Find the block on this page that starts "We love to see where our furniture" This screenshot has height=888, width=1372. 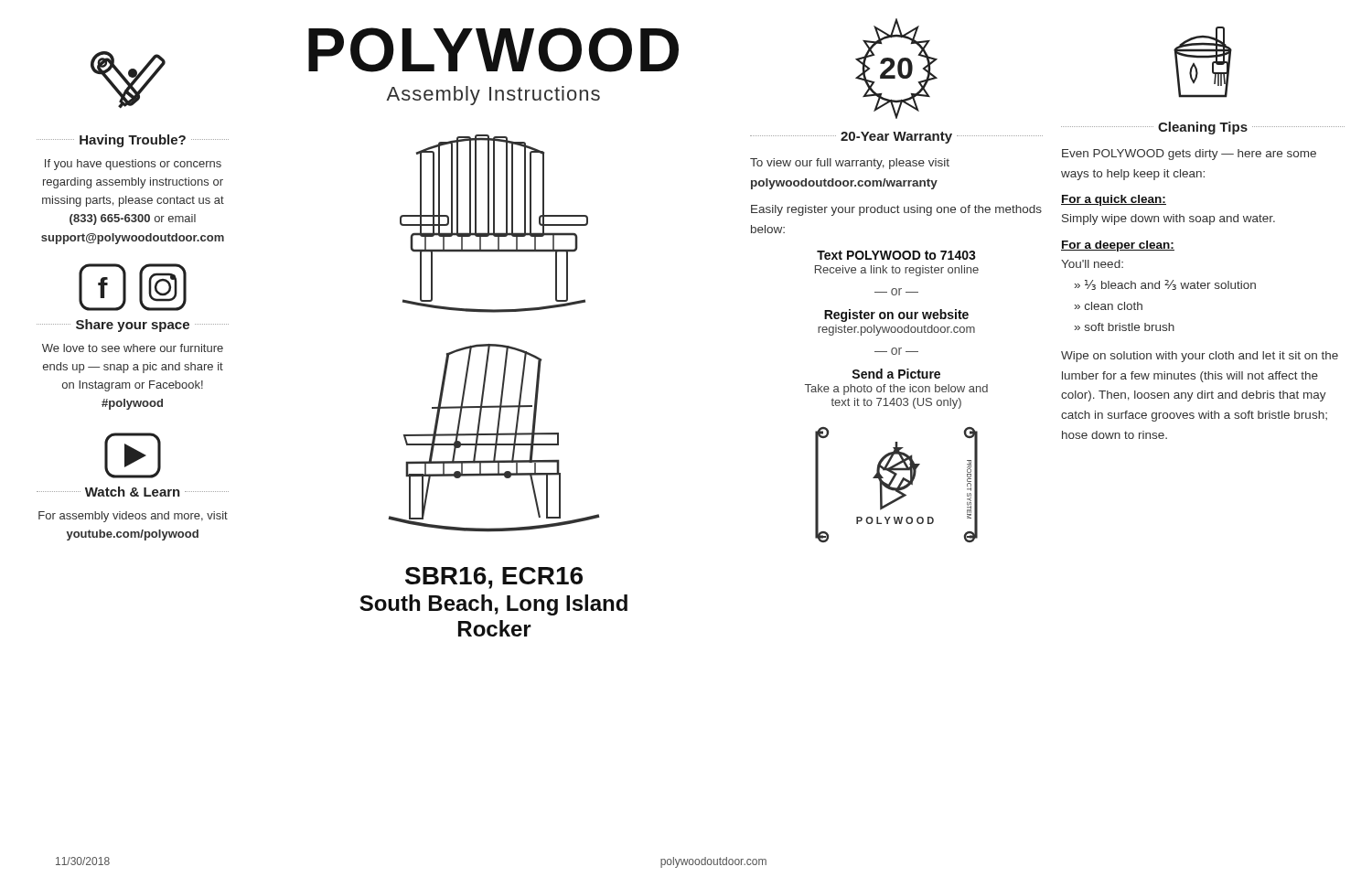(133, 375)
